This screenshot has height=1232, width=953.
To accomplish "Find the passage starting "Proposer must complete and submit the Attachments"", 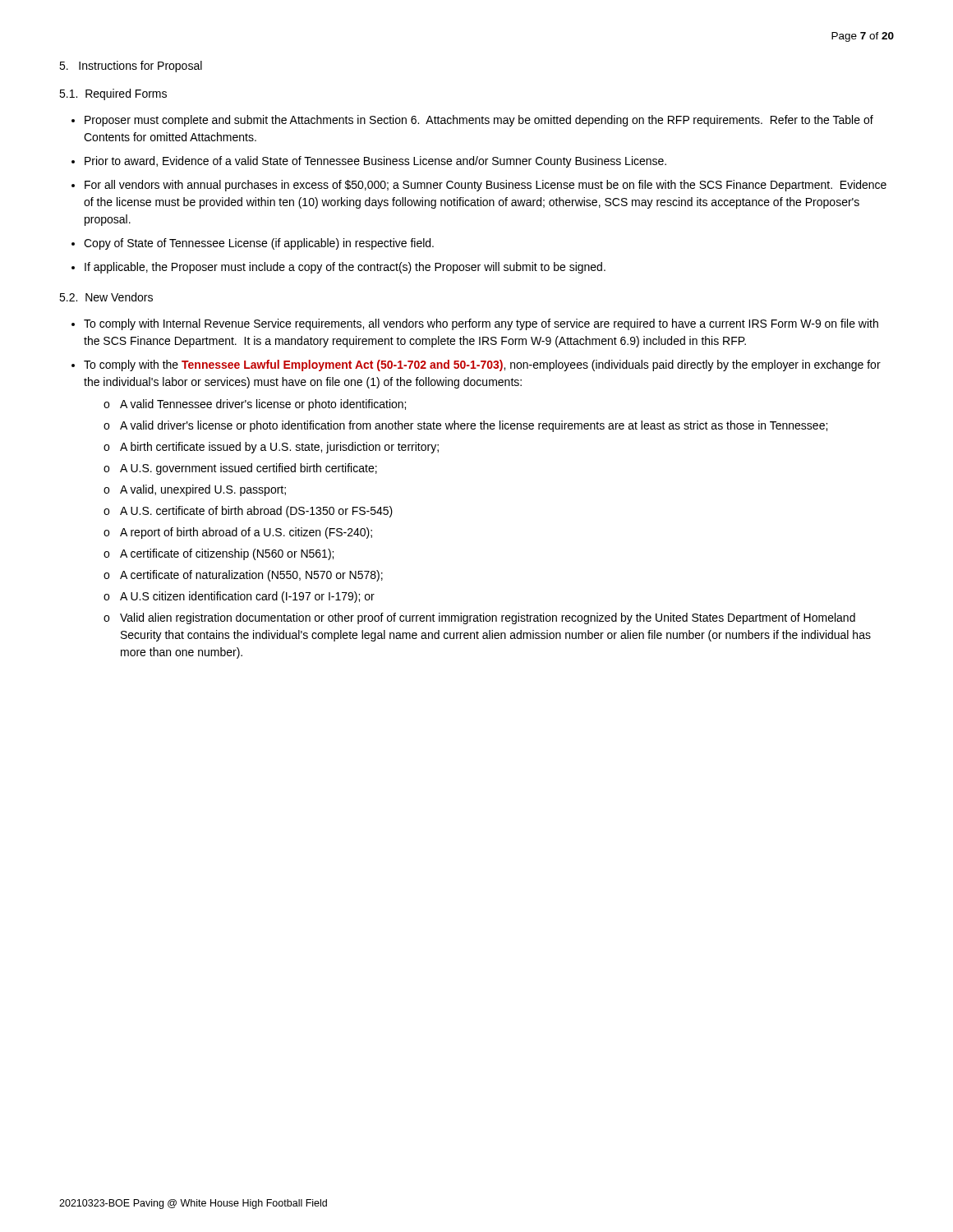I will 478,129.
